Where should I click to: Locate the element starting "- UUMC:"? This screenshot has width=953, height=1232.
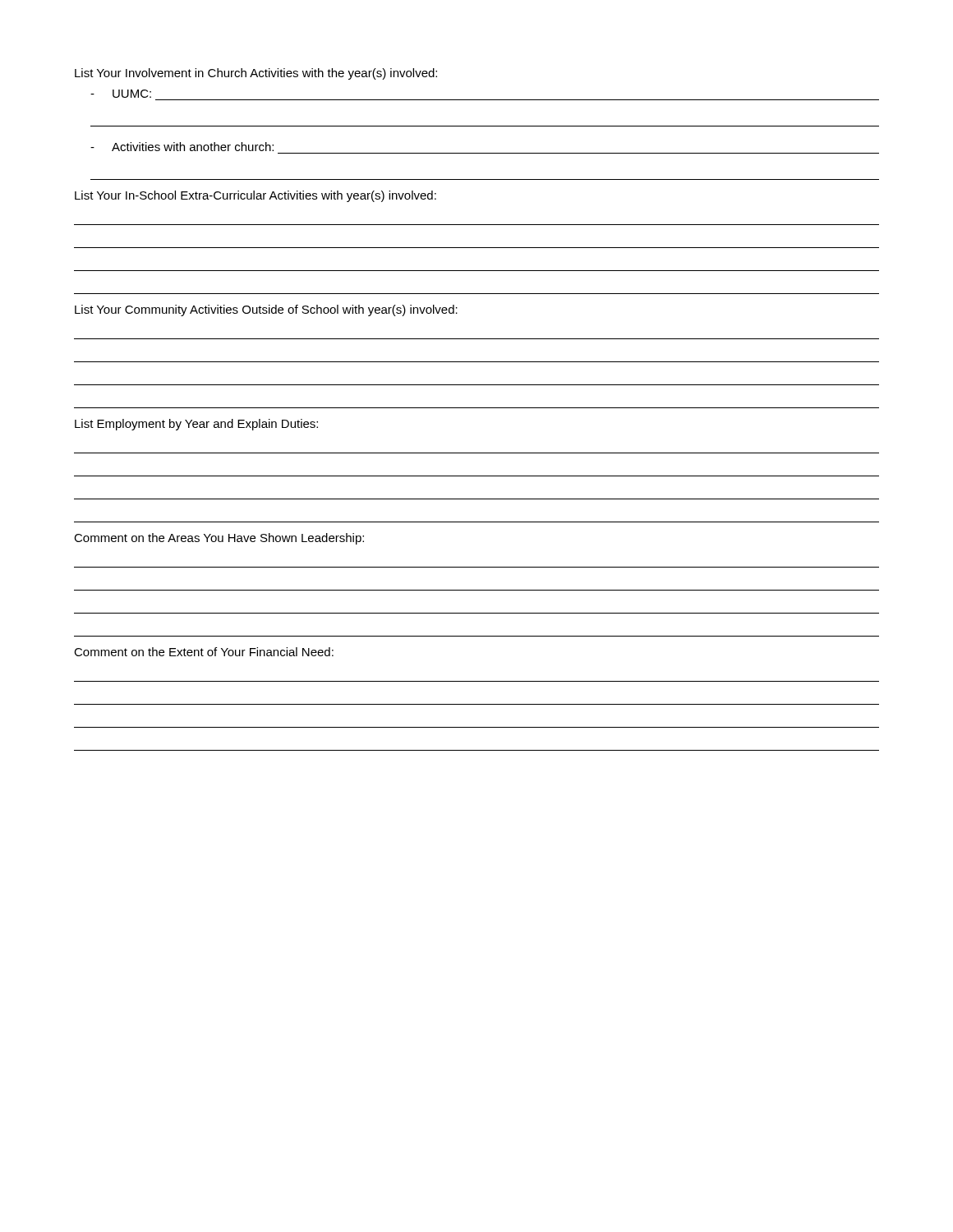[485, 92]
